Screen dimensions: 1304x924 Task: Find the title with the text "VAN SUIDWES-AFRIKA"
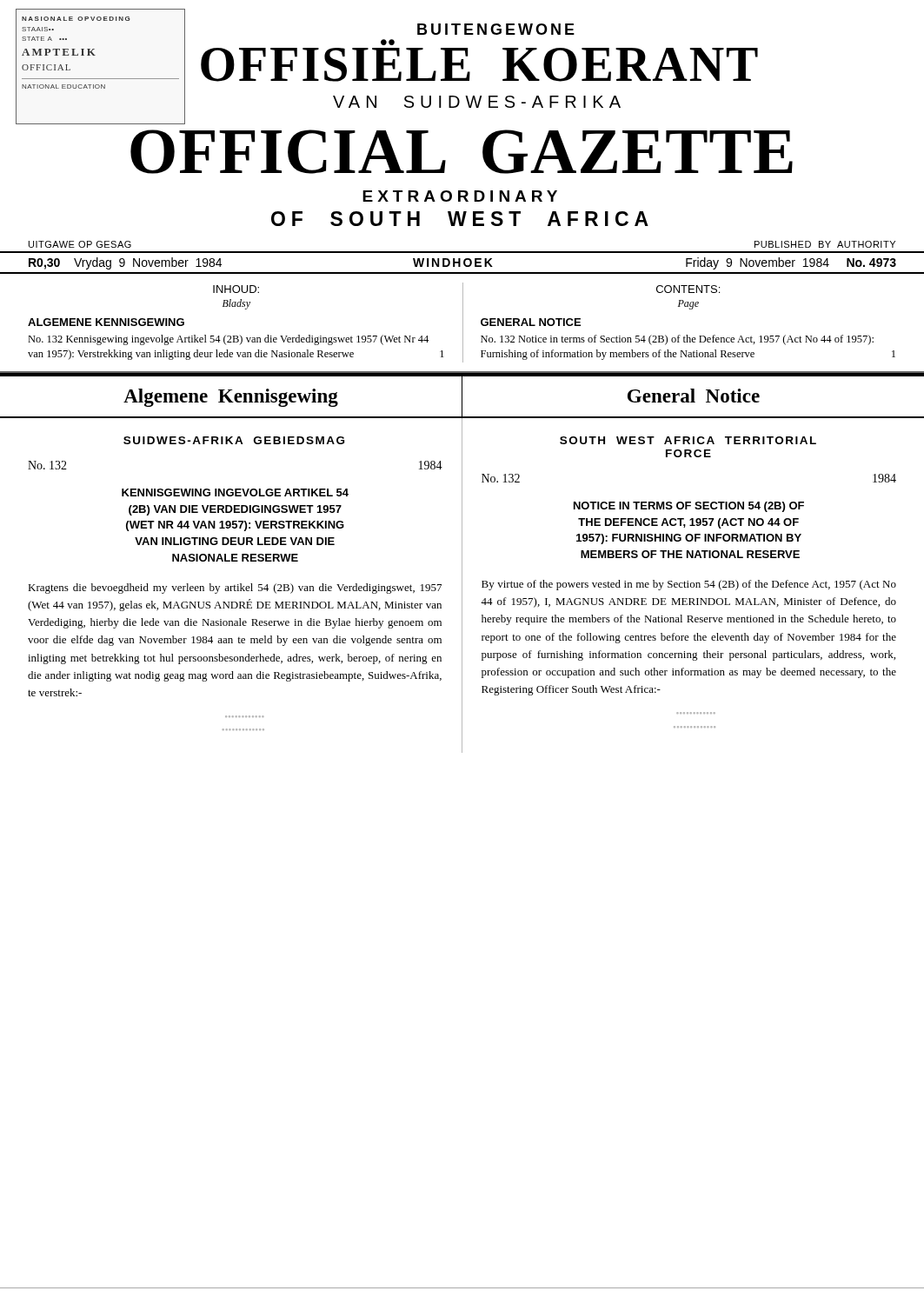(479, 102)
